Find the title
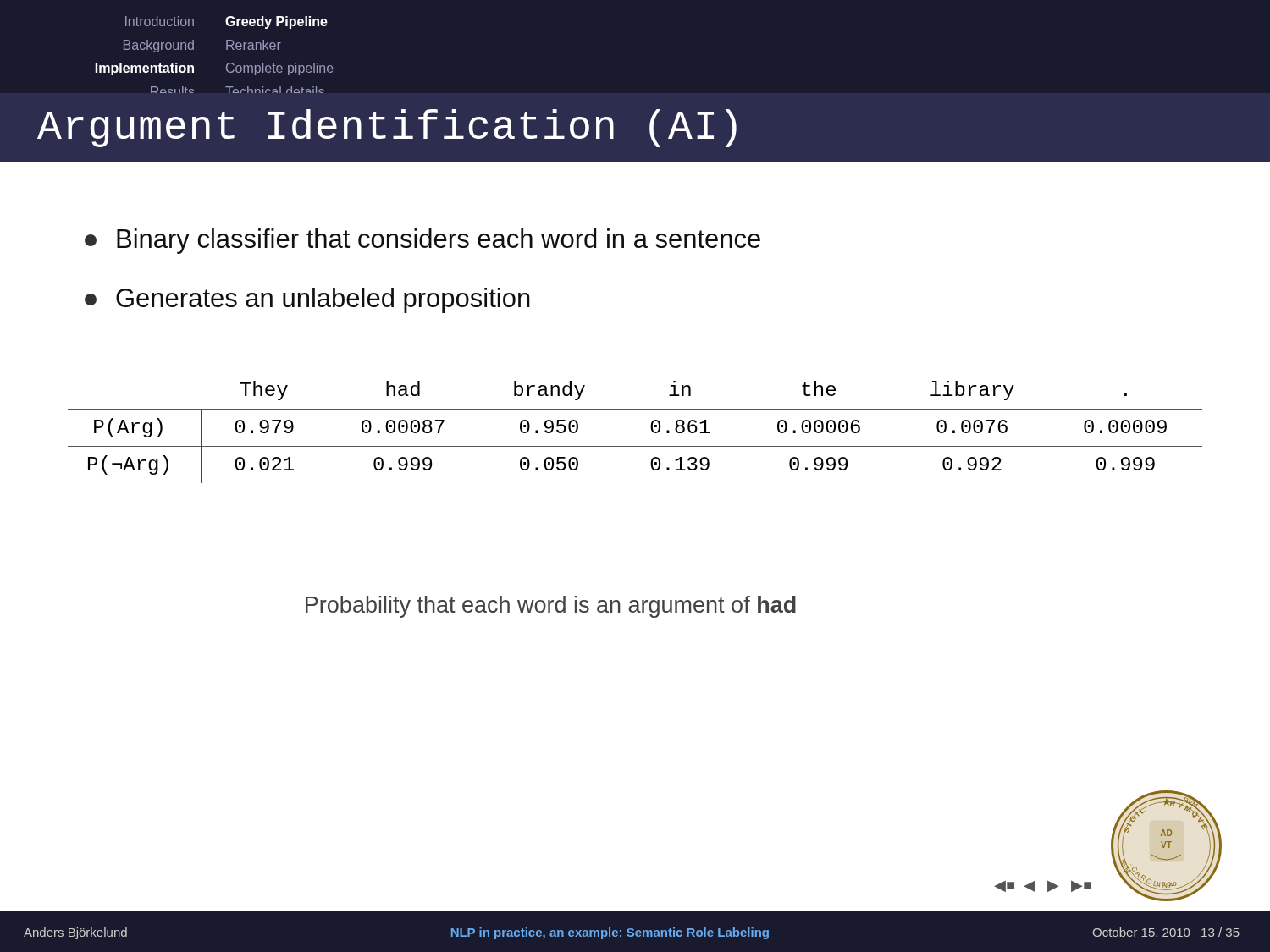Image resolution: width=1270 pixels, height=952 pixels. pyautogui.click(x=391, y=128)
